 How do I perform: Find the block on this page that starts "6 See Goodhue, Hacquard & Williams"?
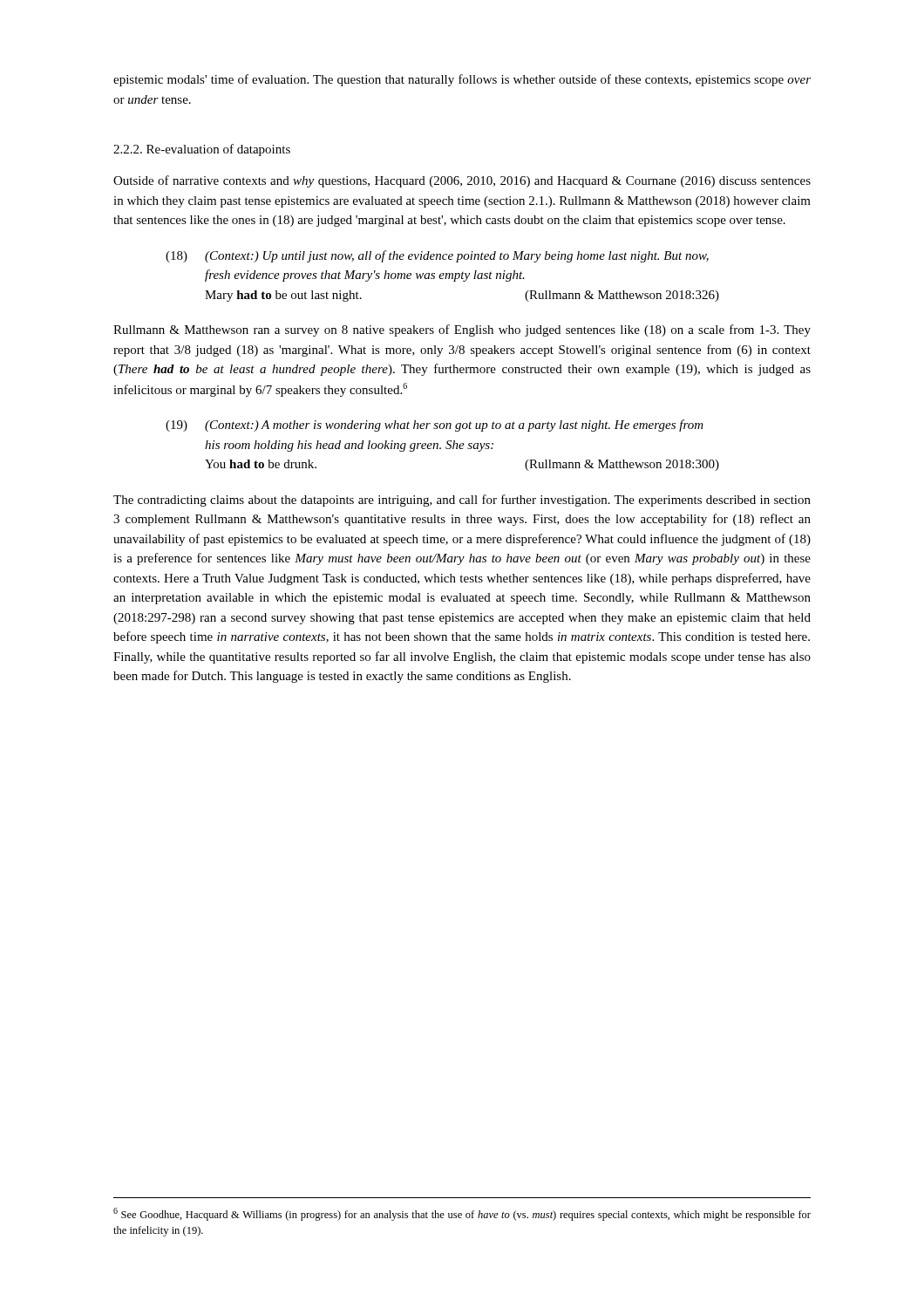click(x=462, y=1221)
